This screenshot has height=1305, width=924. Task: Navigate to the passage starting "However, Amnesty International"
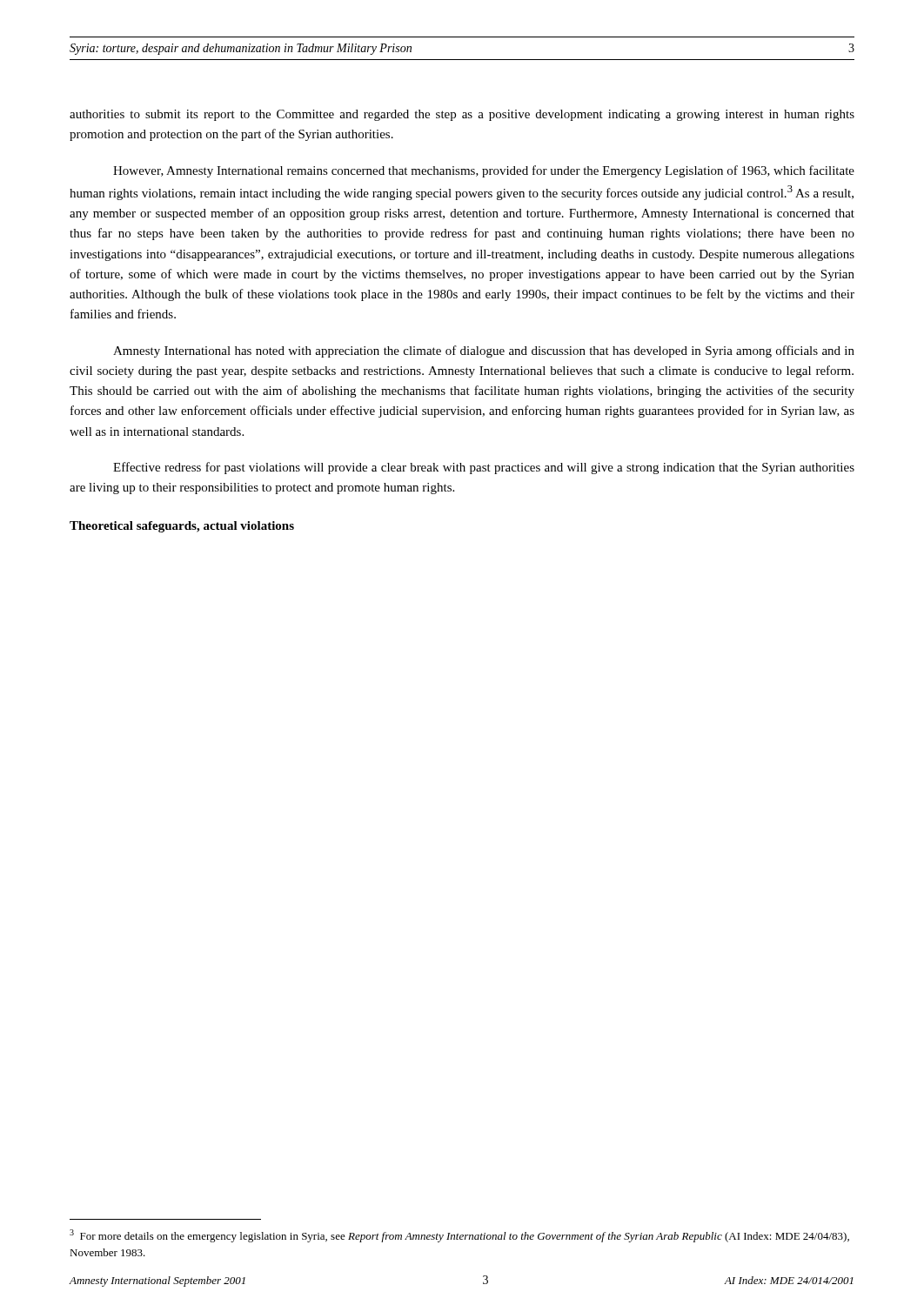pos(462,242)
